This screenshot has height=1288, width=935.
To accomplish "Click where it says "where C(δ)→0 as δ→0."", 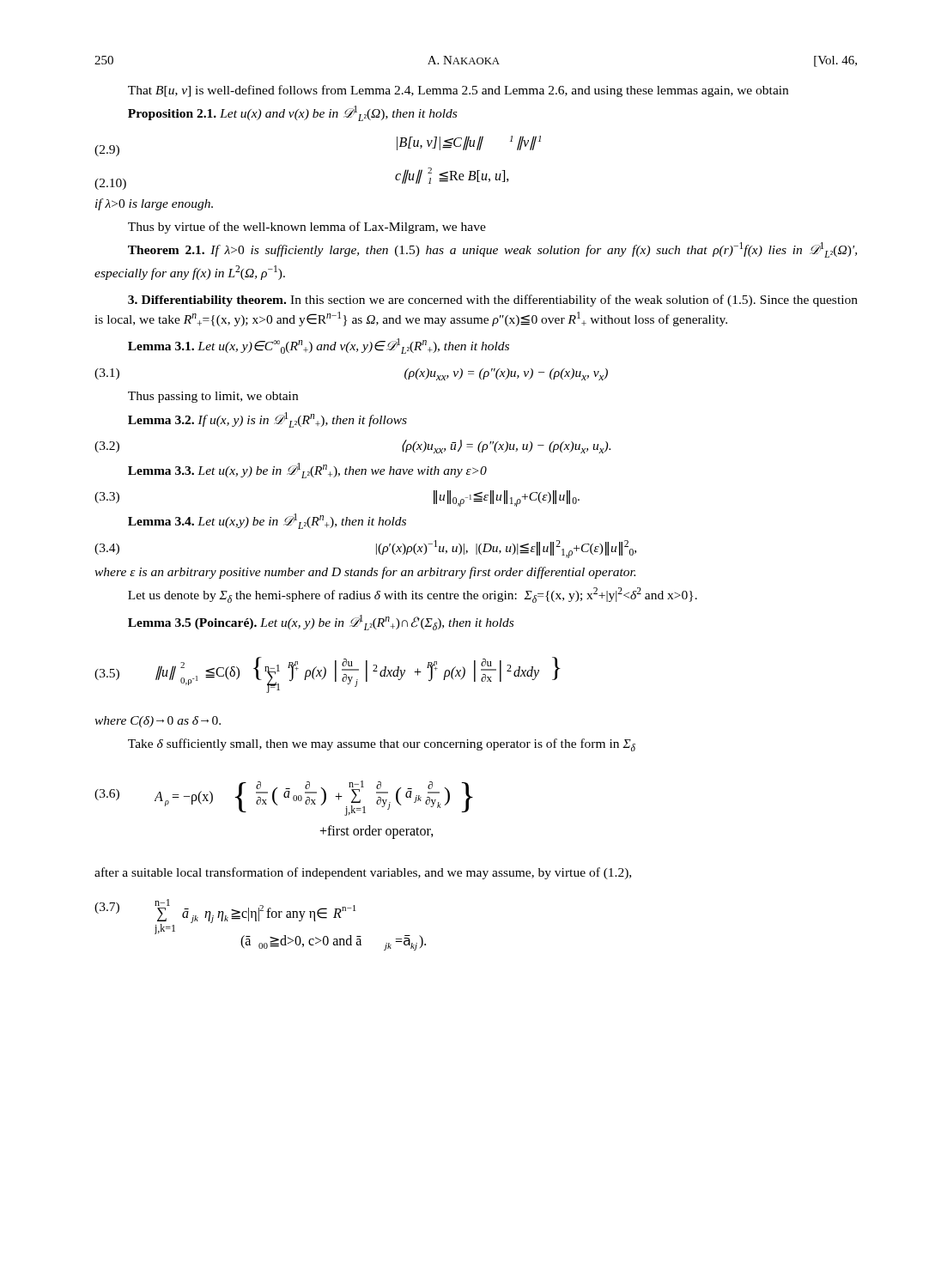I will coord(158,722).
